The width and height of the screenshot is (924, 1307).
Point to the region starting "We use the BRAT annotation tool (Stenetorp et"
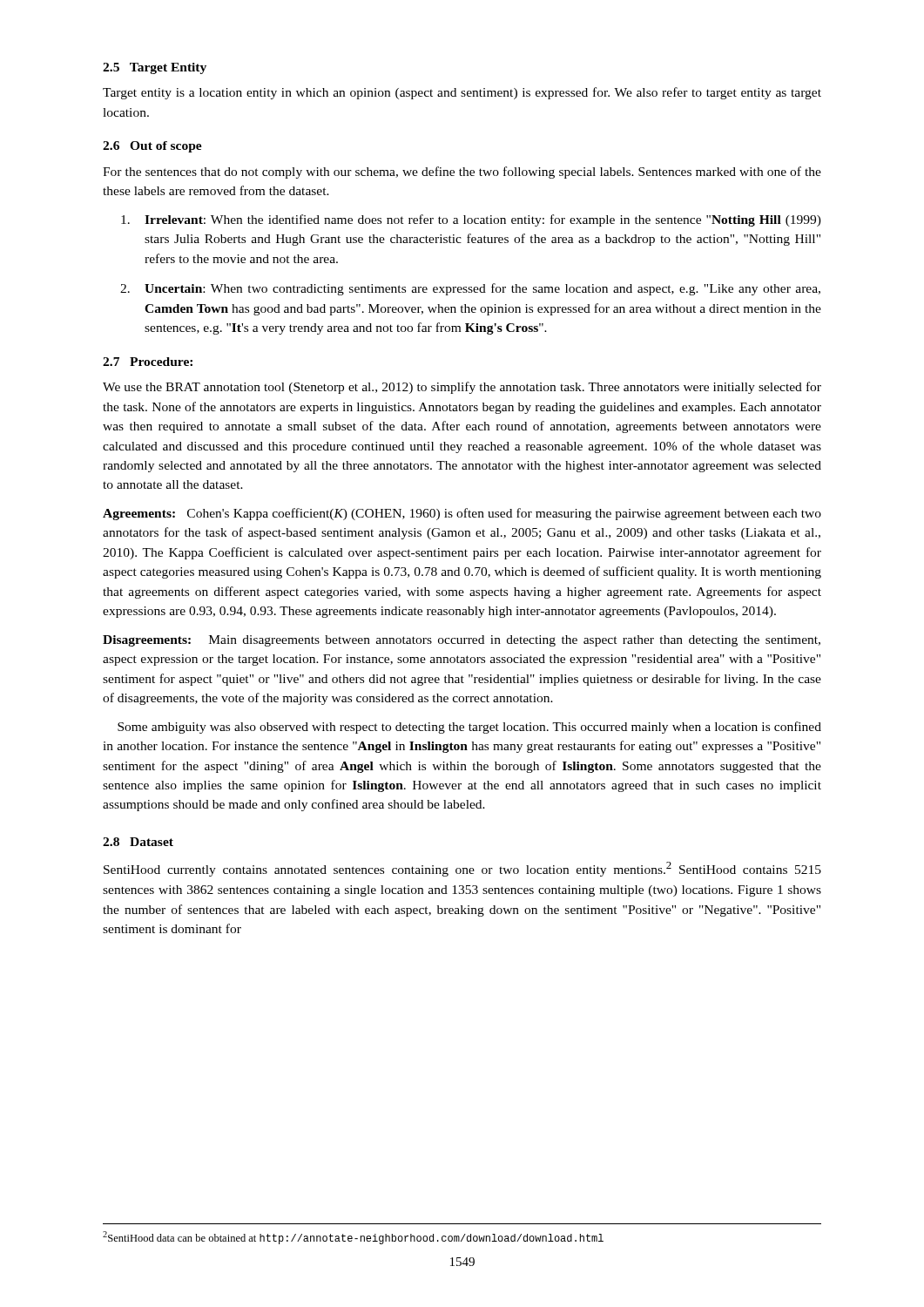click(462, 435)
